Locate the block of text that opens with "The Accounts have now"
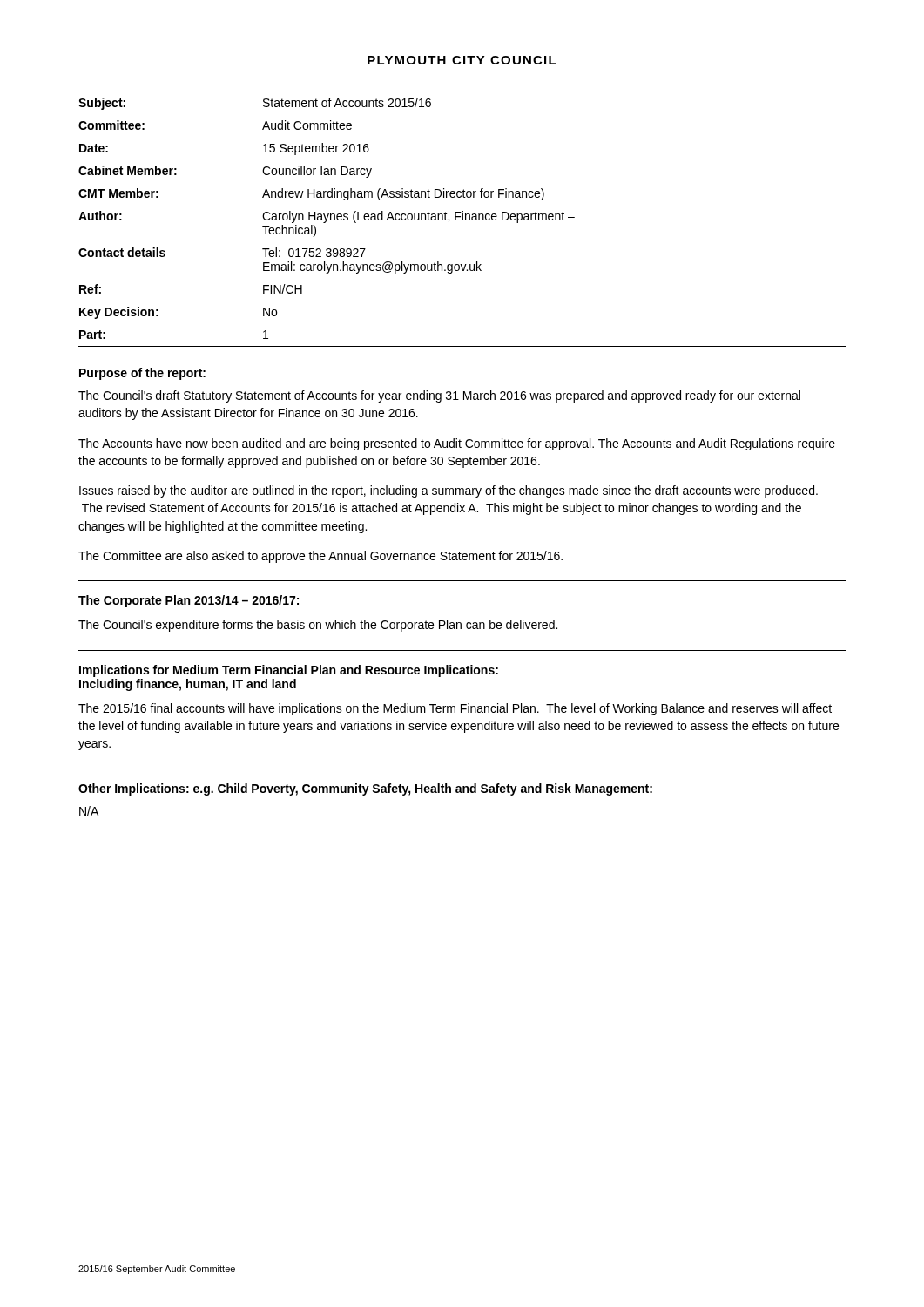 (x=457, y=452)
